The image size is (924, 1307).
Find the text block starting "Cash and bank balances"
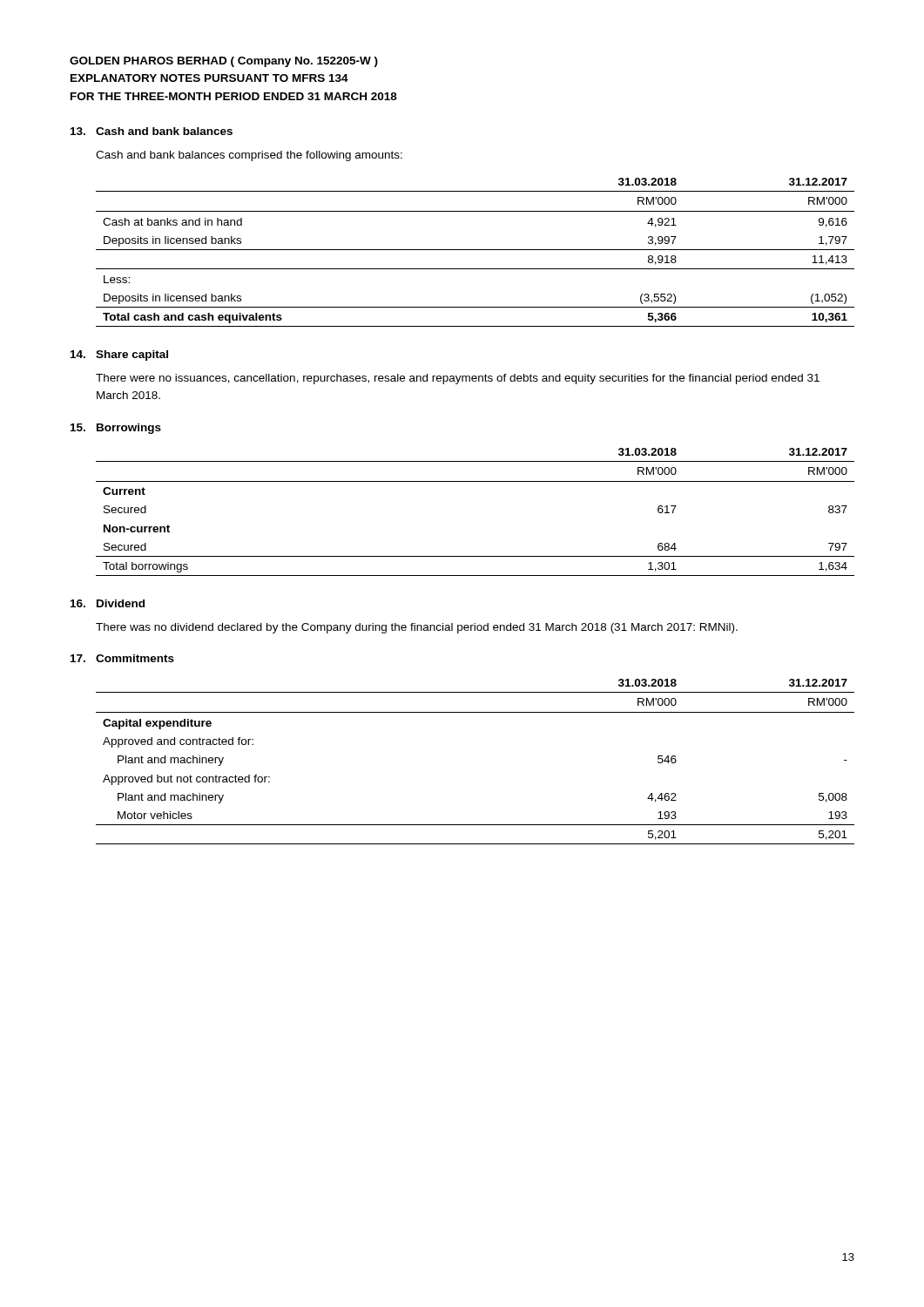[x=249, y=154]
